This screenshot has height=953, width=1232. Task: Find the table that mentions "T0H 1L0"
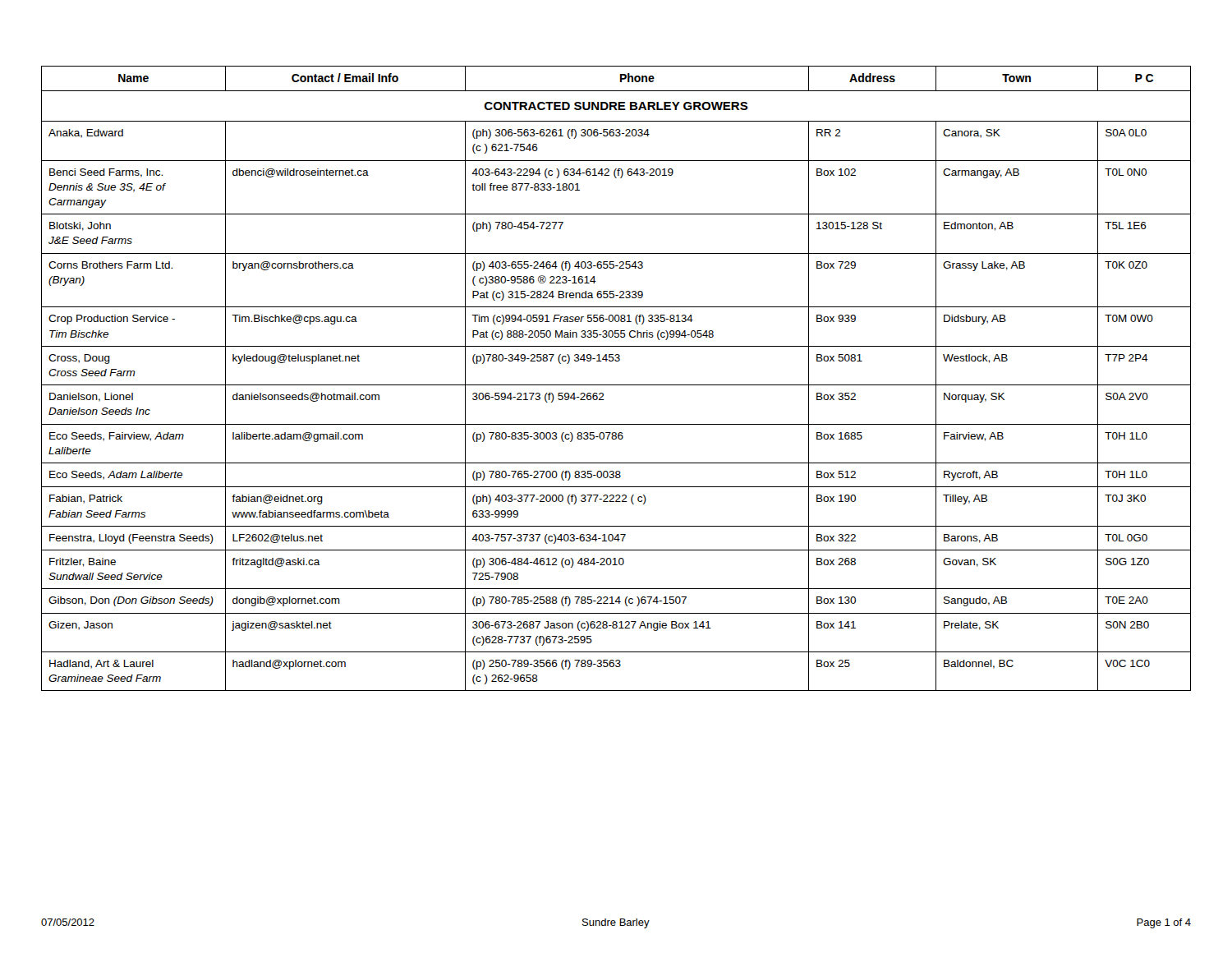pos(616,379)
